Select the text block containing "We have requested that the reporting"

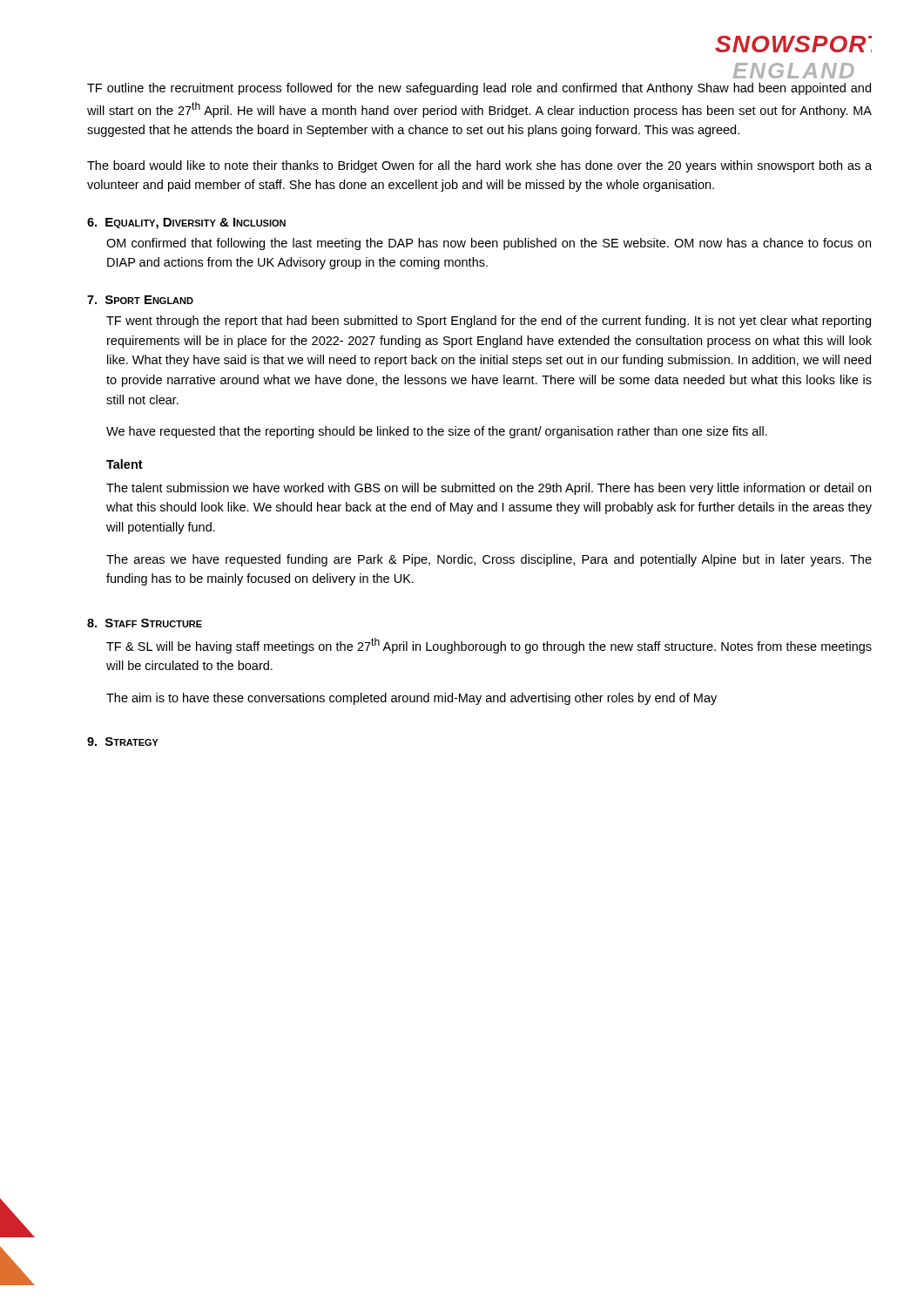point(437,431)
